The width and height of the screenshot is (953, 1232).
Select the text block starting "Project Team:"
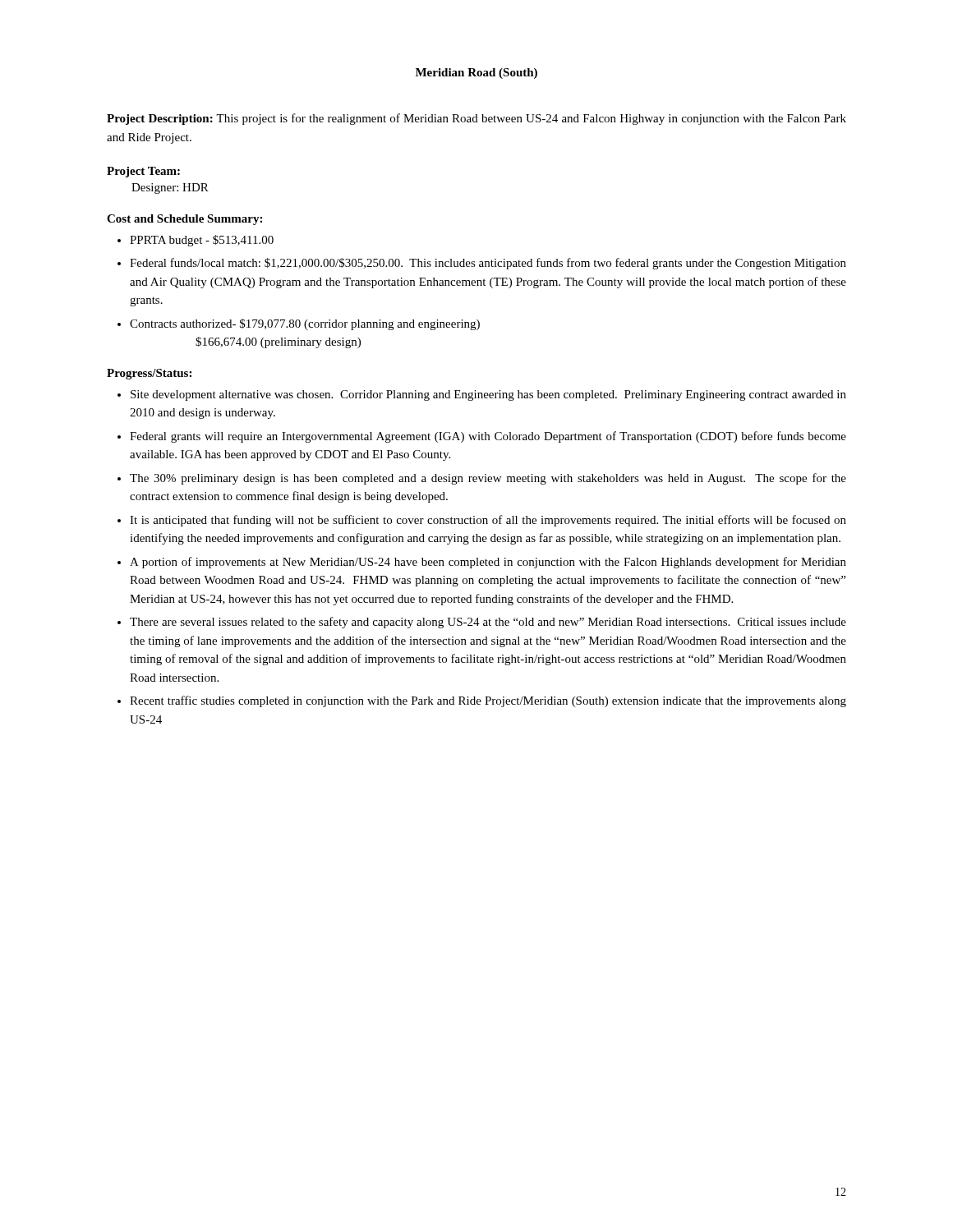144,171
